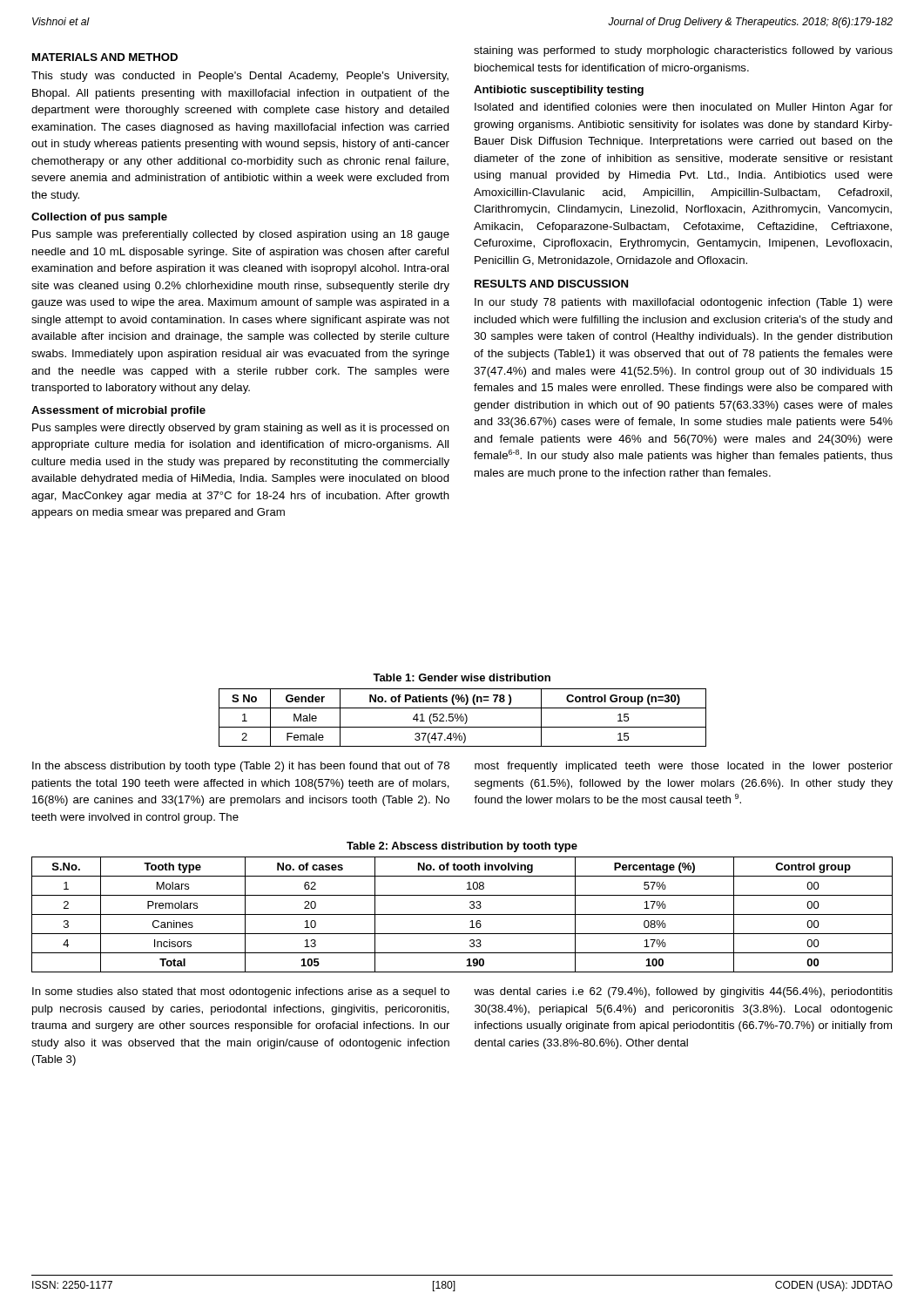Screen dimensions: 1307x924
Task: Locate the element starting "was dental caries i.e 62 (79.4%), followed"
Action: pos(683,1017)
